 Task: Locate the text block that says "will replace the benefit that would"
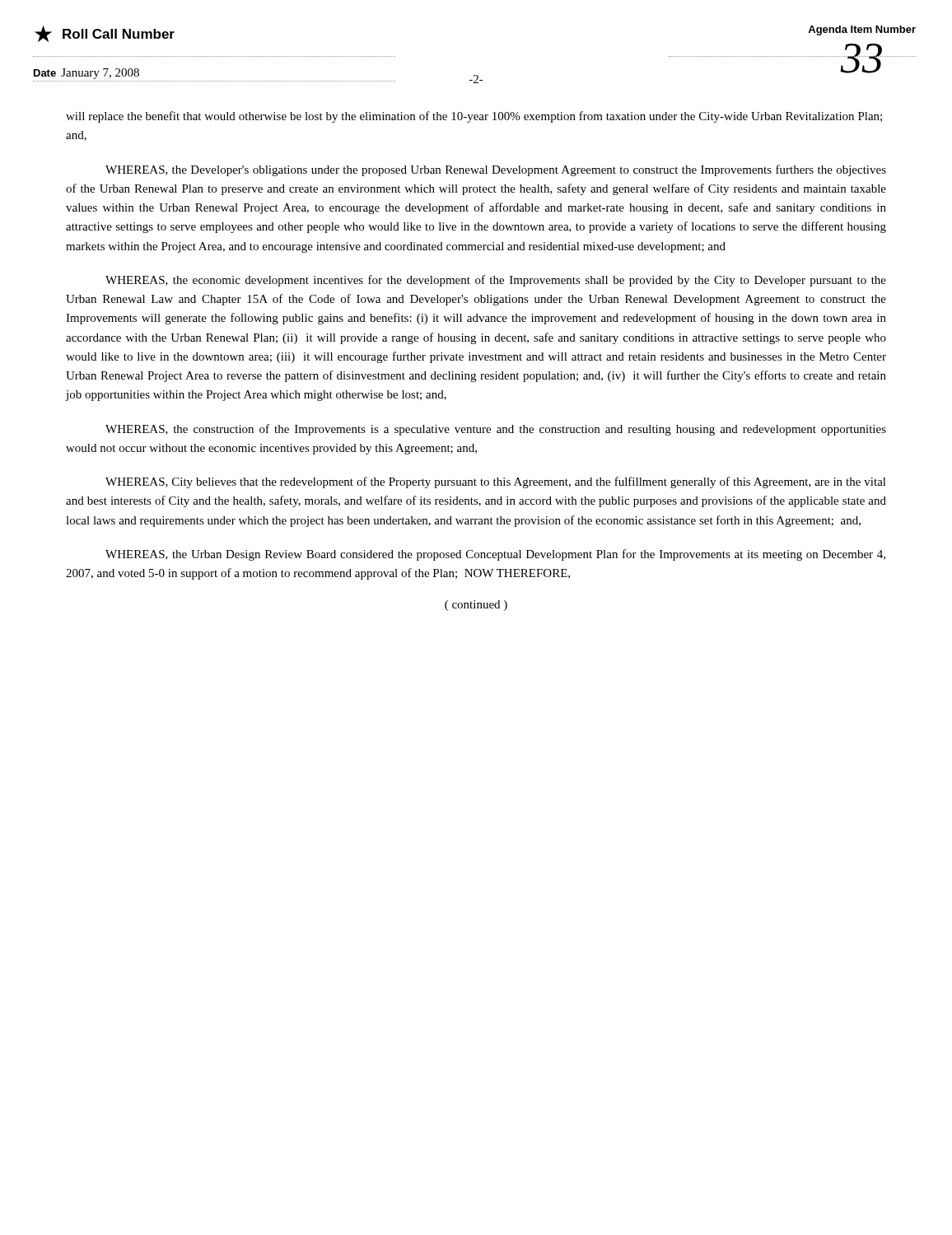pos(476,126)
